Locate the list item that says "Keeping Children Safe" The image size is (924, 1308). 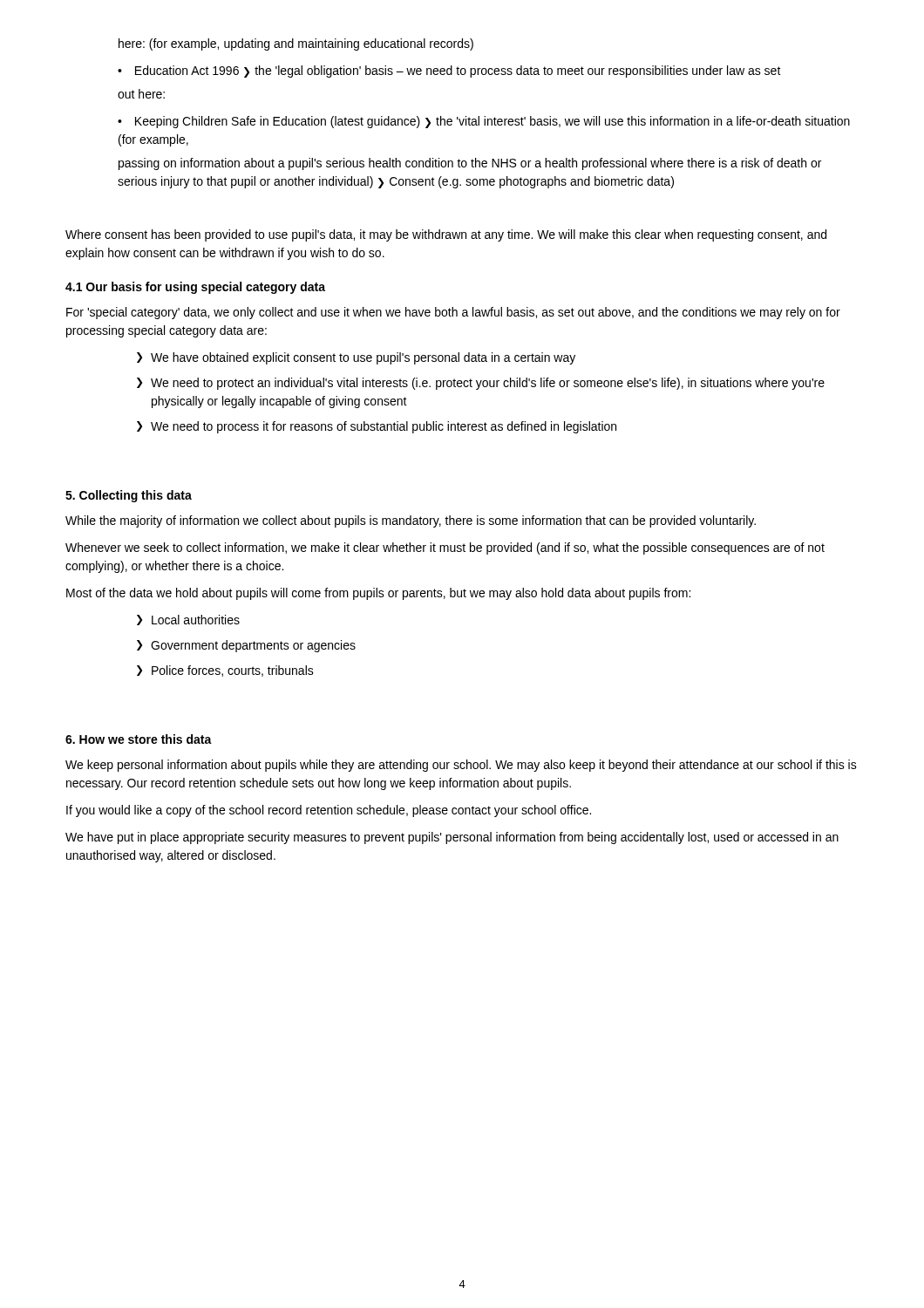click(x=484, y=130)
